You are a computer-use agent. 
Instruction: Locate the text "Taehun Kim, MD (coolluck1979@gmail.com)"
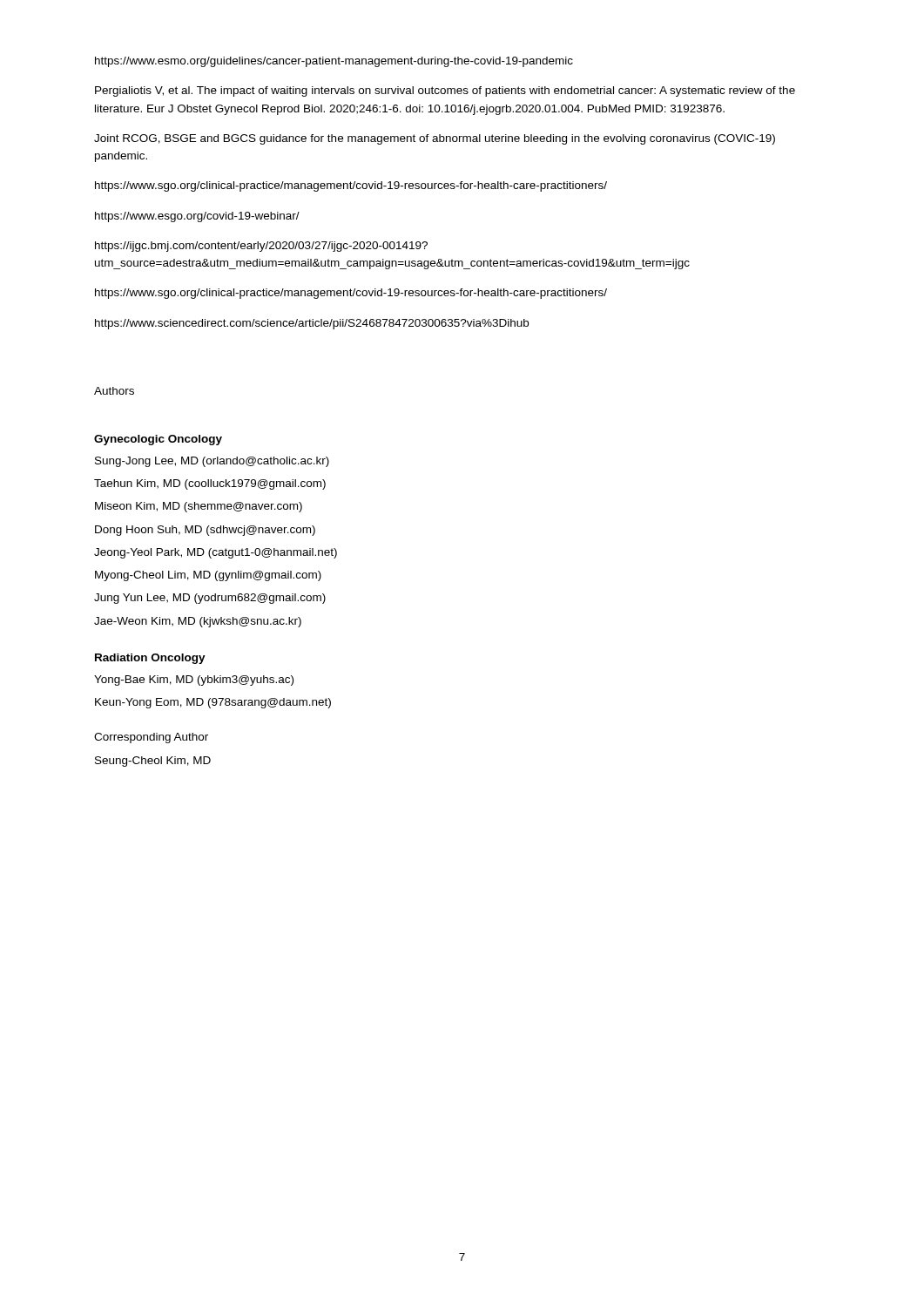tap(210, 483)
